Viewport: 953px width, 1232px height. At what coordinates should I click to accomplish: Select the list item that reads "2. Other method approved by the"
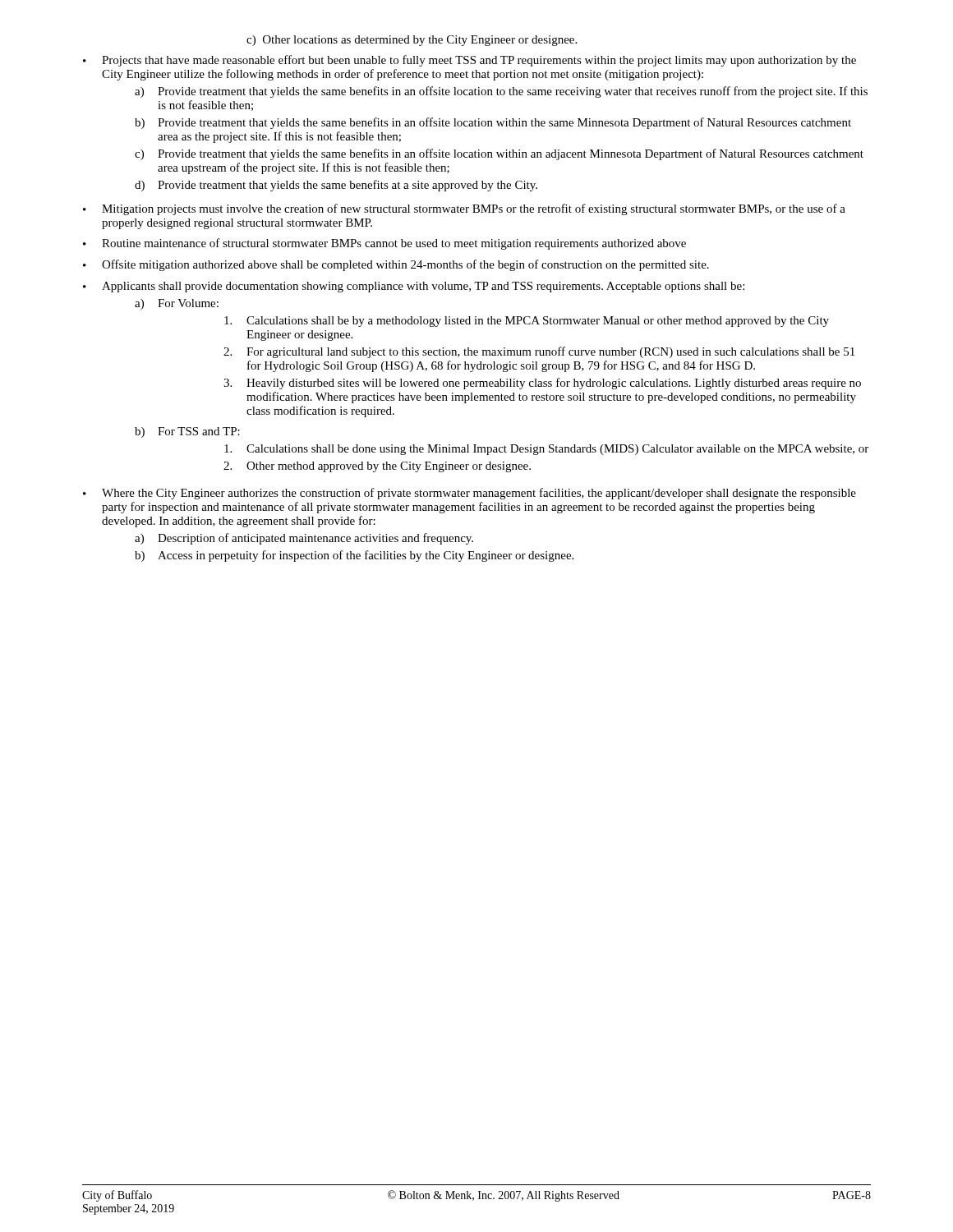(377, 467)
